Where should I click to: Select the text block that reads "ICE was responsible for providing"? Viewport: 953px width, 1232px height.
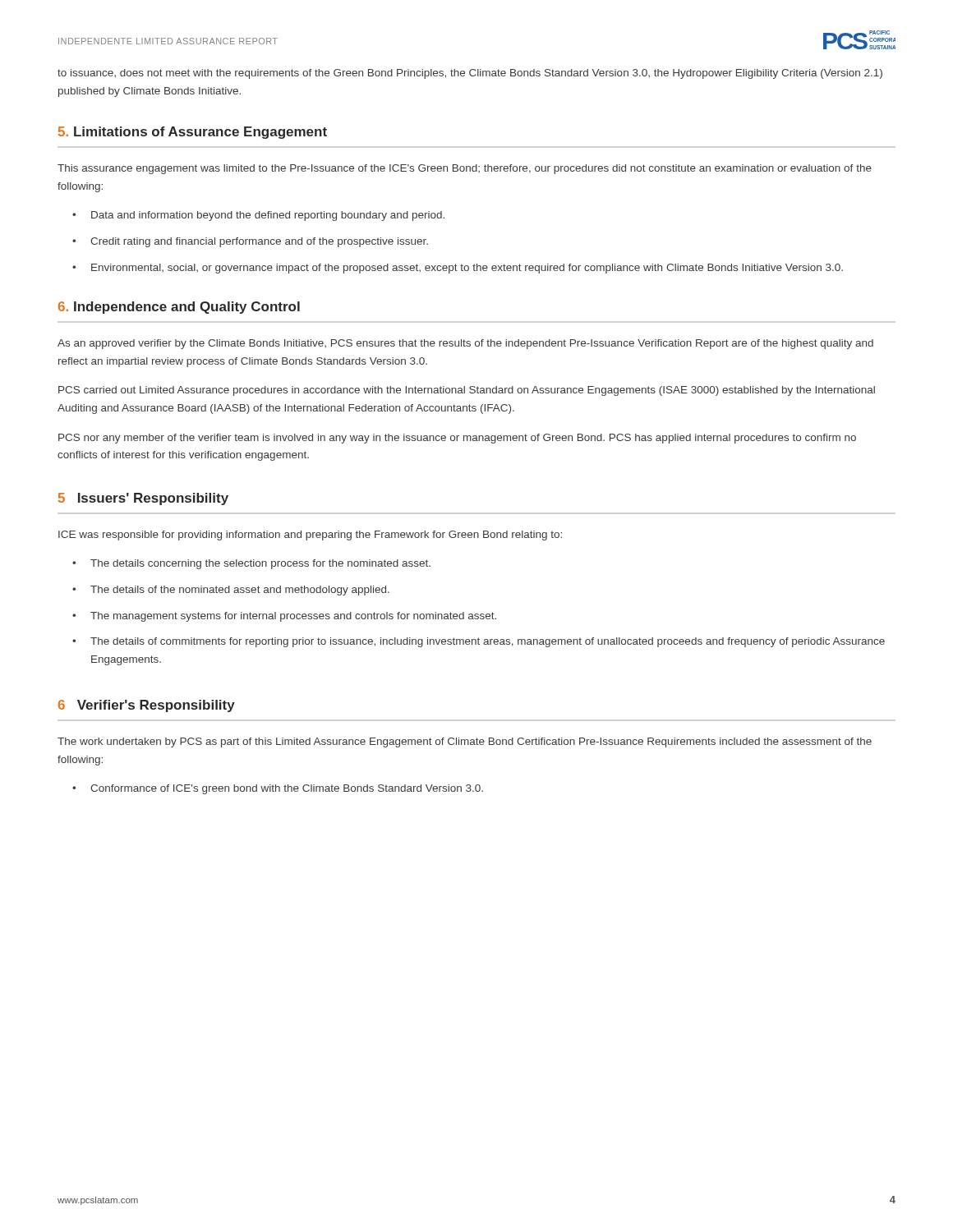pyautogui.click(x=310, y=534)
